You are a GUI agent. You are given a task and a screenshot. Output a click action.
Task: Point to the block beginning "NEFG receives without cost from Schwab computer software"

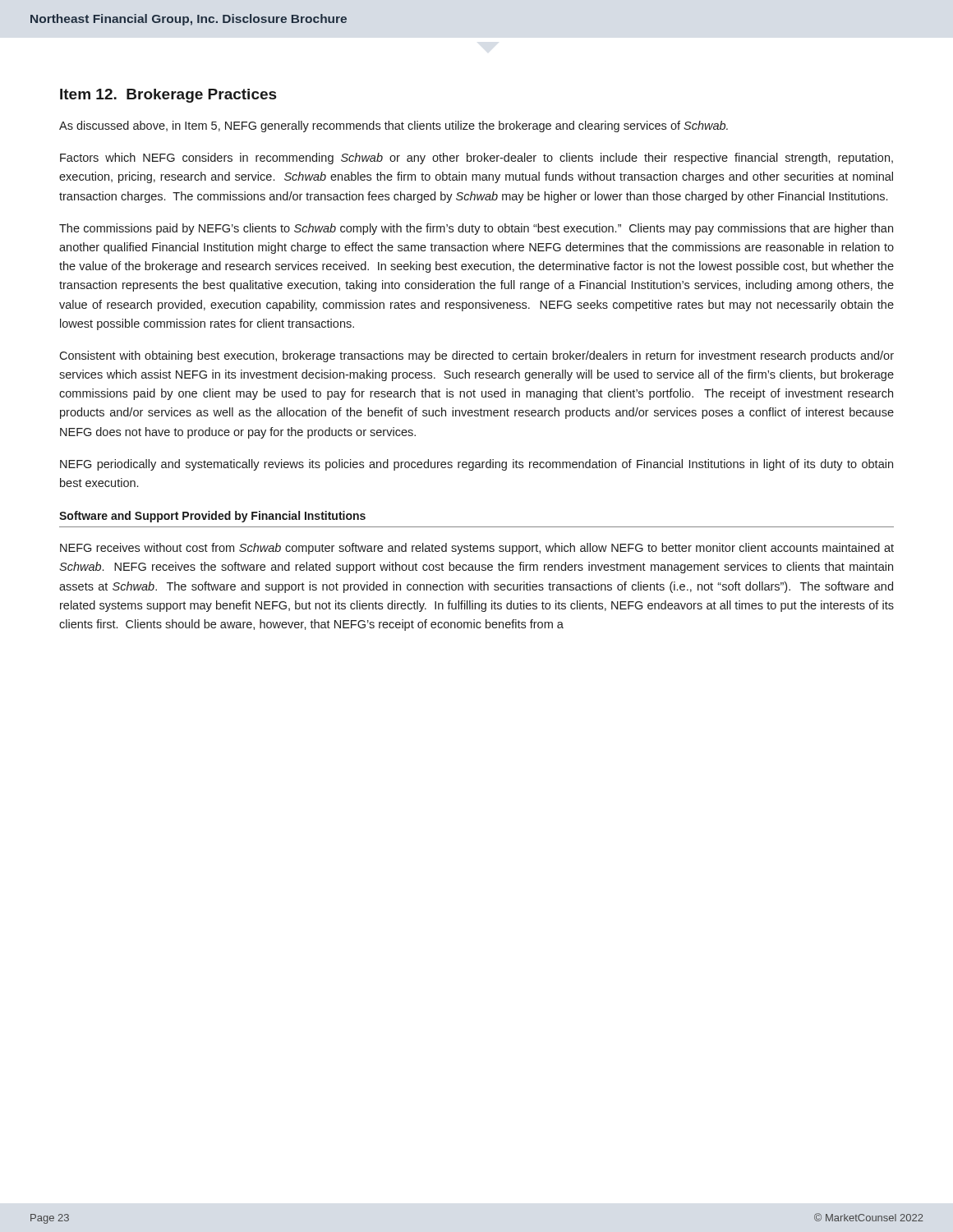(476, 586)
